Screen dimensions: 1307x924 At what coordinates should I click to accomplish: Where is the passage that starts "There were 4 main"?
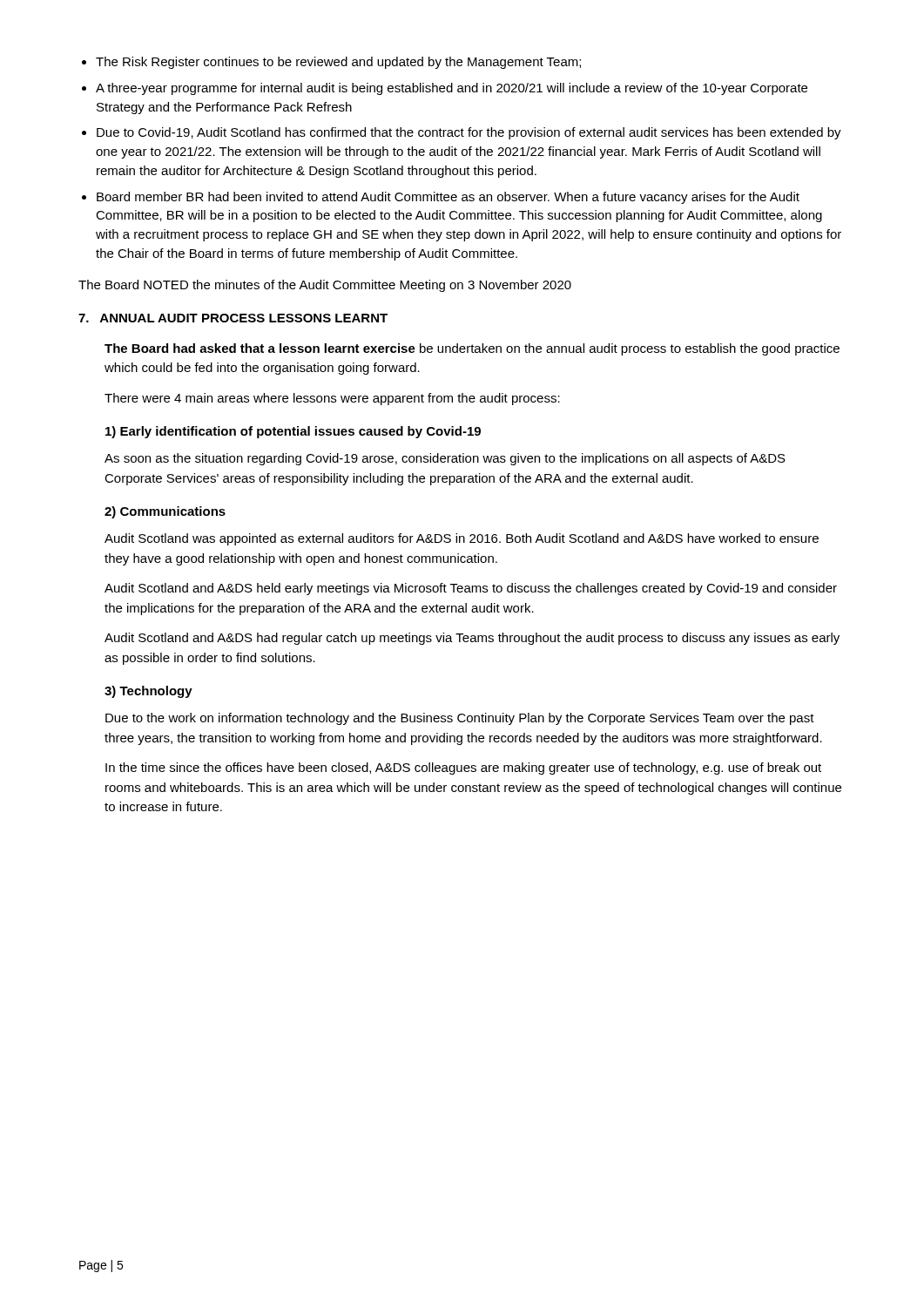pos(333,398)
